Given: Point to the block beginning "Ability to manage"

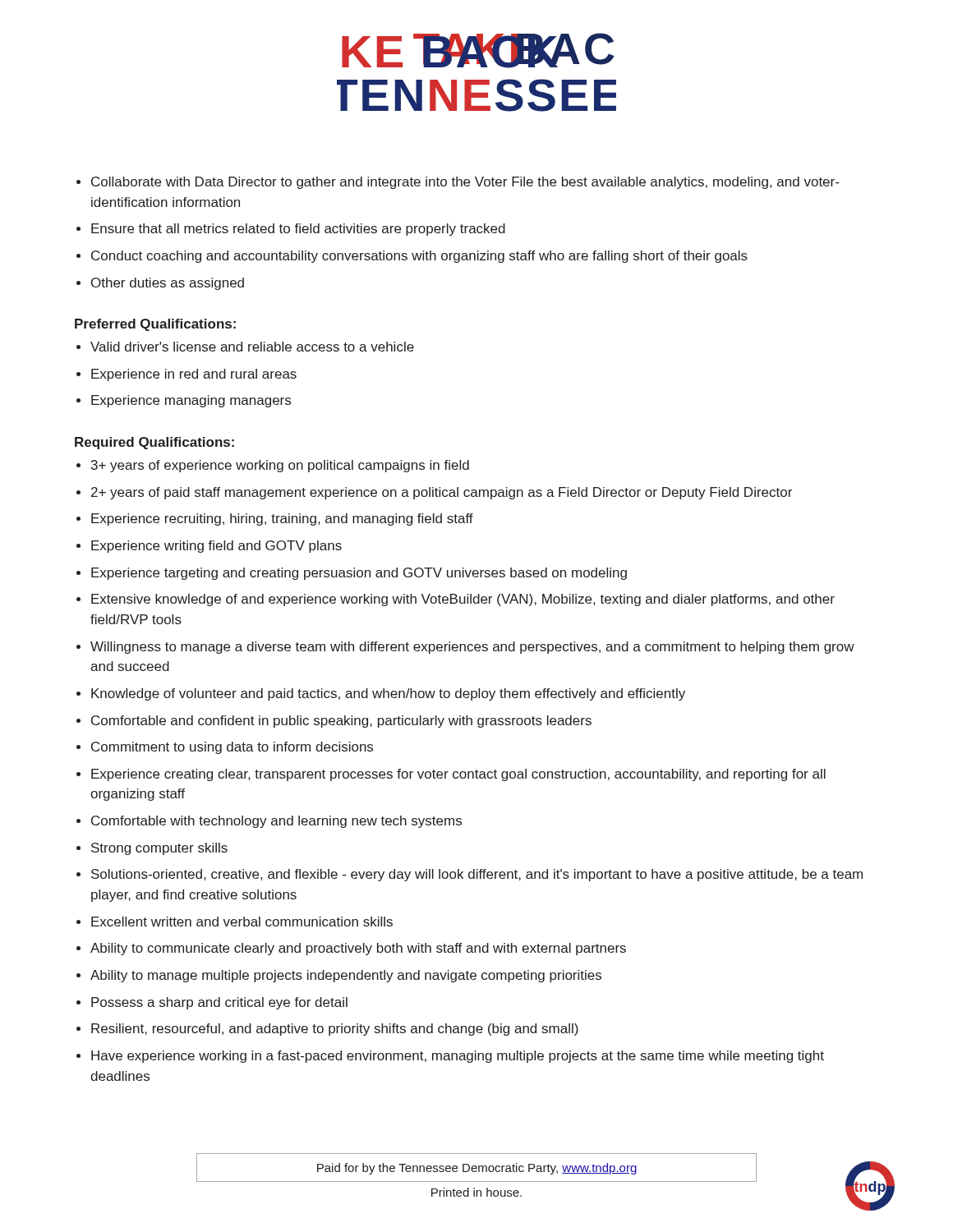Looking at the screenshot, I should coord(346,975).
